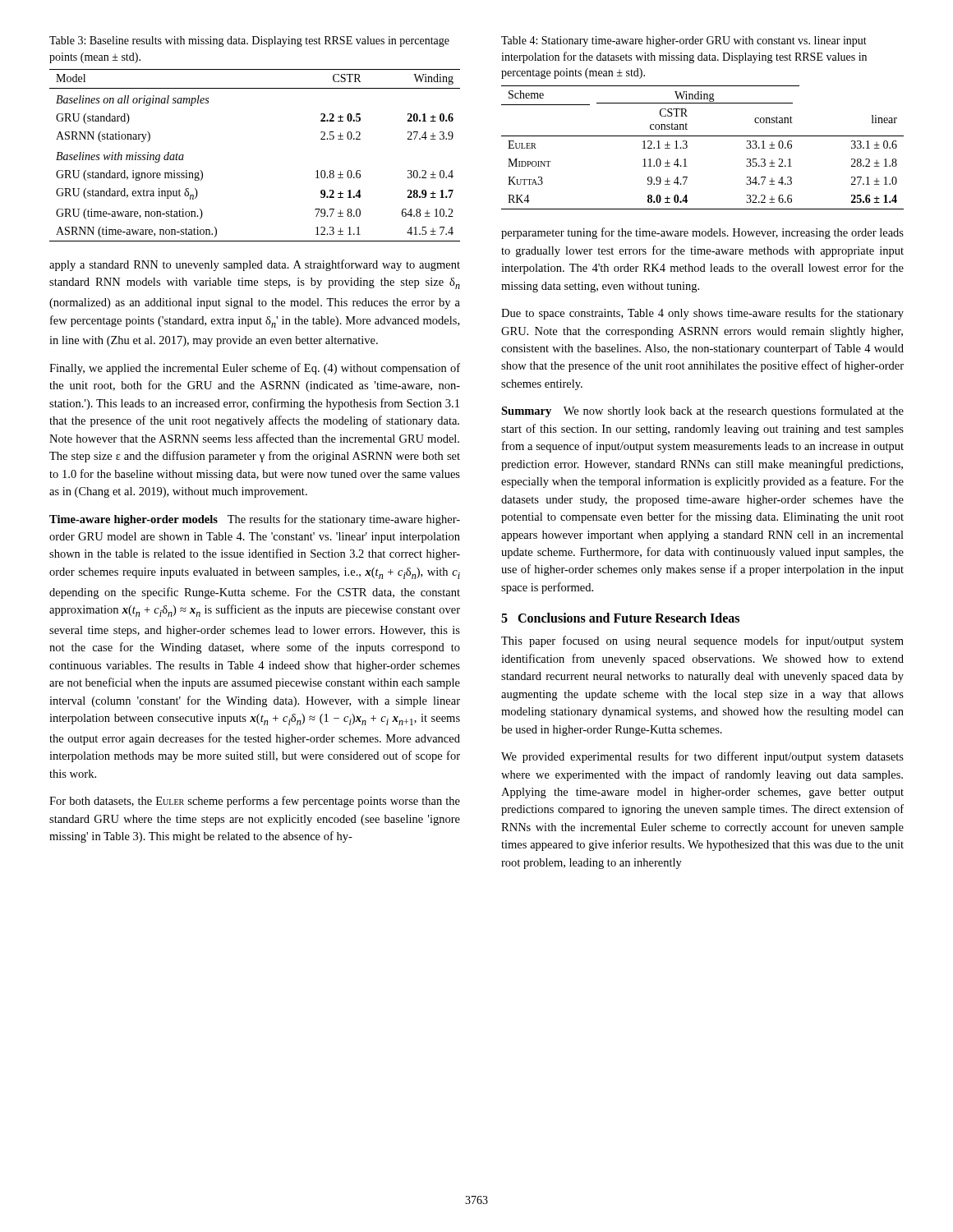The image size is (953, 1232).
Task: Locate the element starting "Table 3: Baseline results with missing data."
Action: (249, 49)
